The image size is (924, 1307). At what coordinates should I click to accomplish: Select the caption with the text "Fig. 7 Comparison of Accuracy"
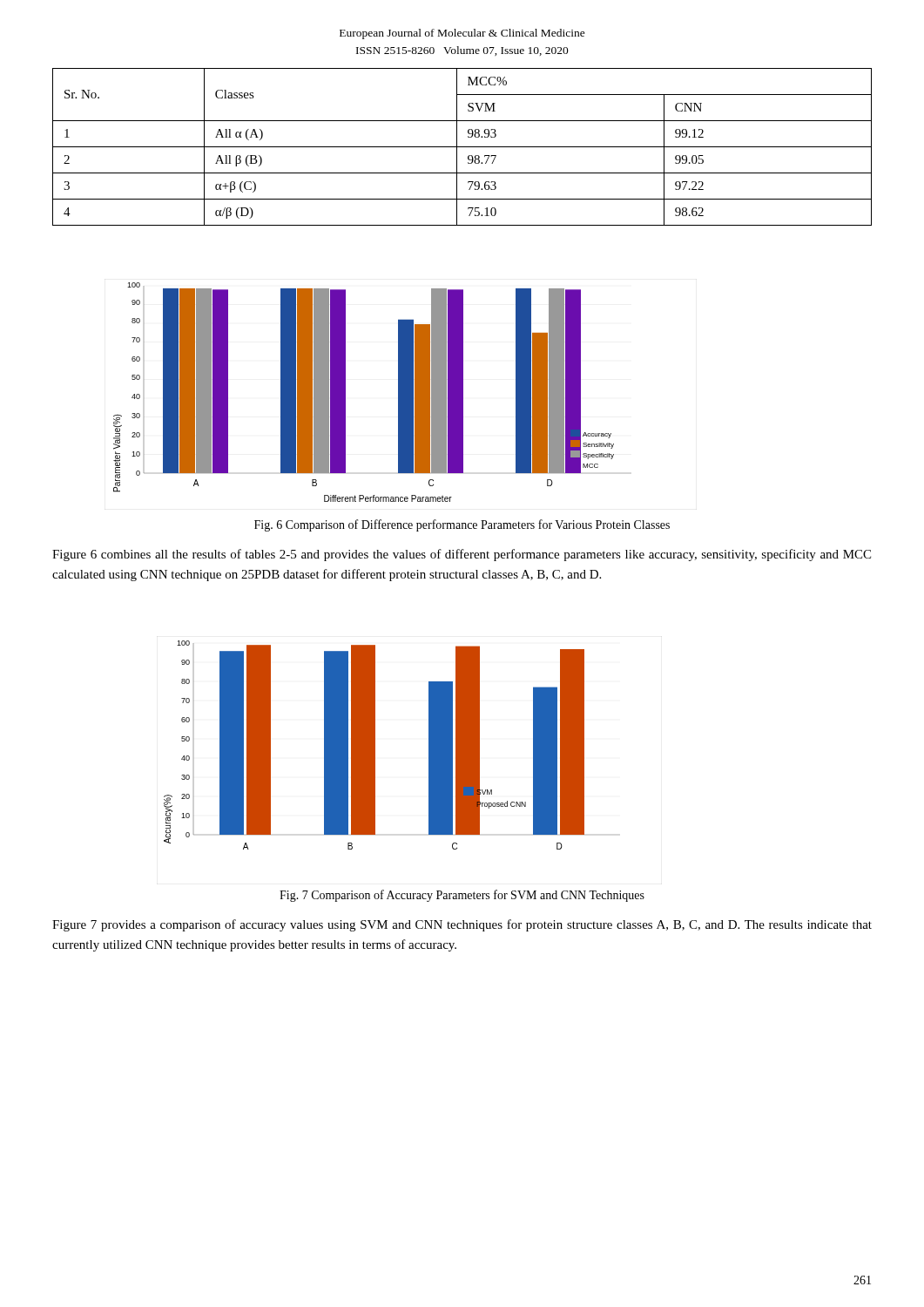(x=462, y=895)
